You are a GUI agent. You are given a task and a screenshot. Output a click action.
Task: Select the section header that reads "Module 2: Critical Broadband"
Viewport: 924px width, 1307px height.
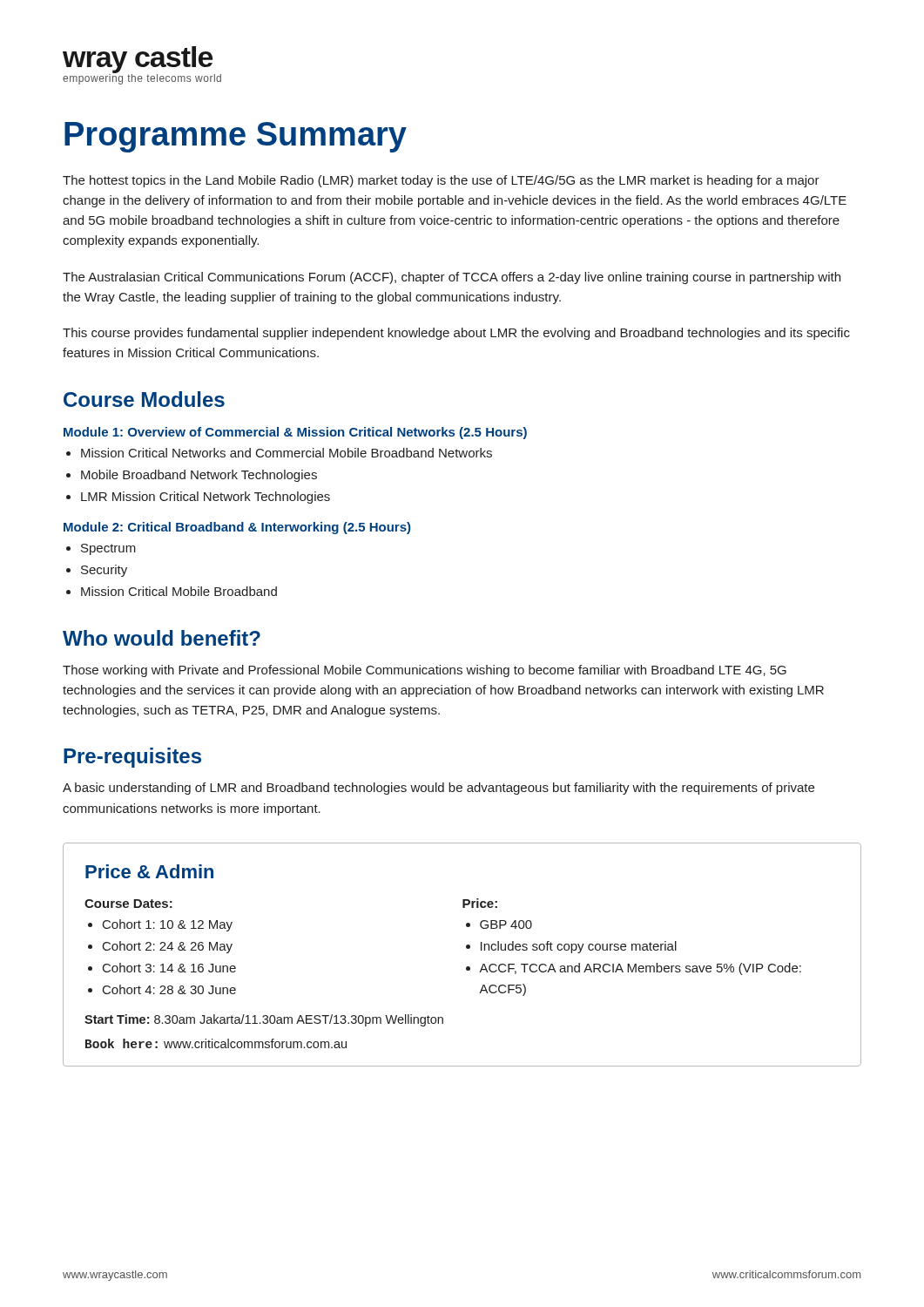(237, 526)
